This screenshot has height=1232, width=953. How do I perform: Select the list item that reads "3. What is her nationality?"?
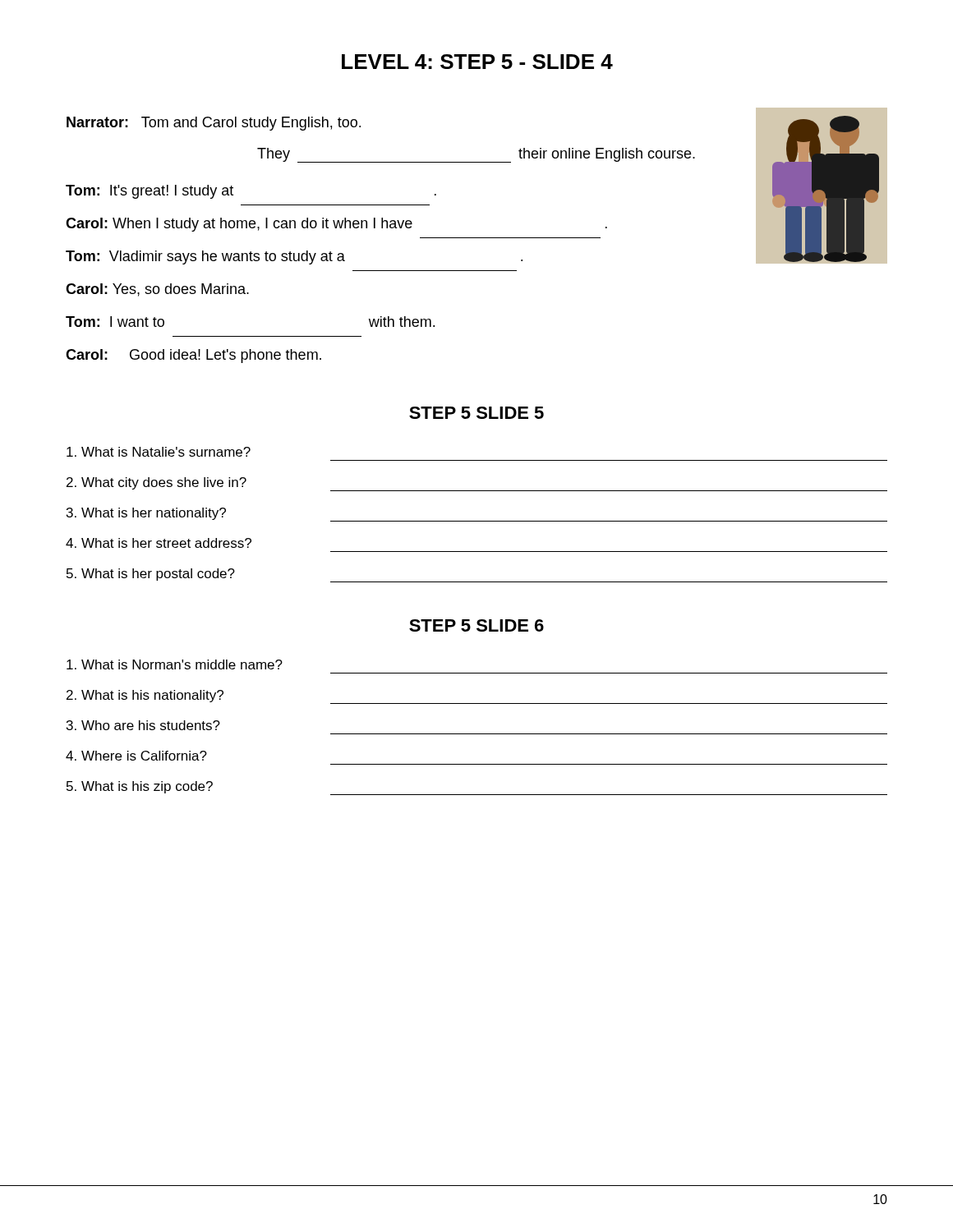pyautogui.click(x=476, y=513)
